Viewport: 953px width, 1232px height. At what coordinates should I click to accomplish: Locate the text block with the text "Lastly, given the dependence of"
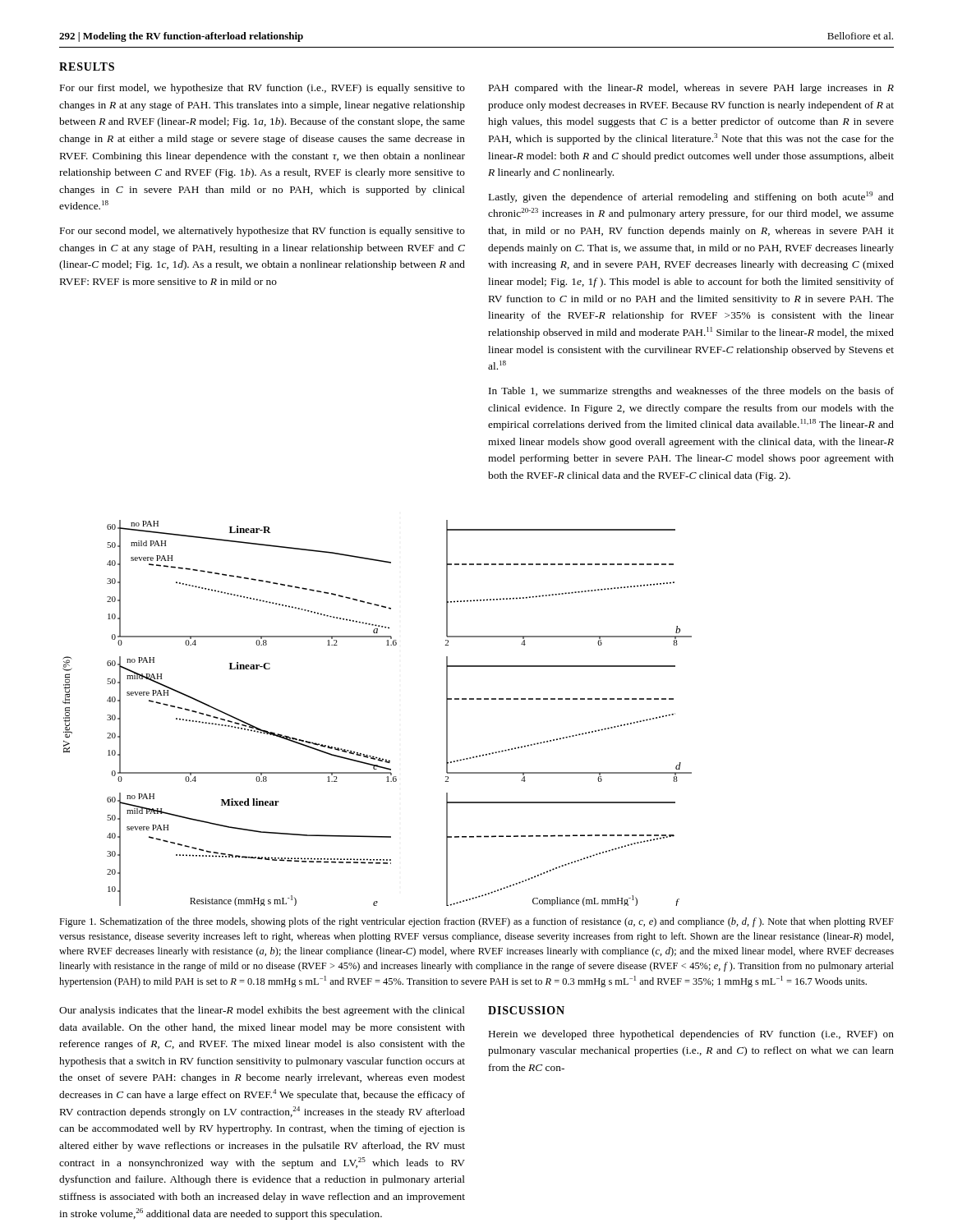point(691,281)
